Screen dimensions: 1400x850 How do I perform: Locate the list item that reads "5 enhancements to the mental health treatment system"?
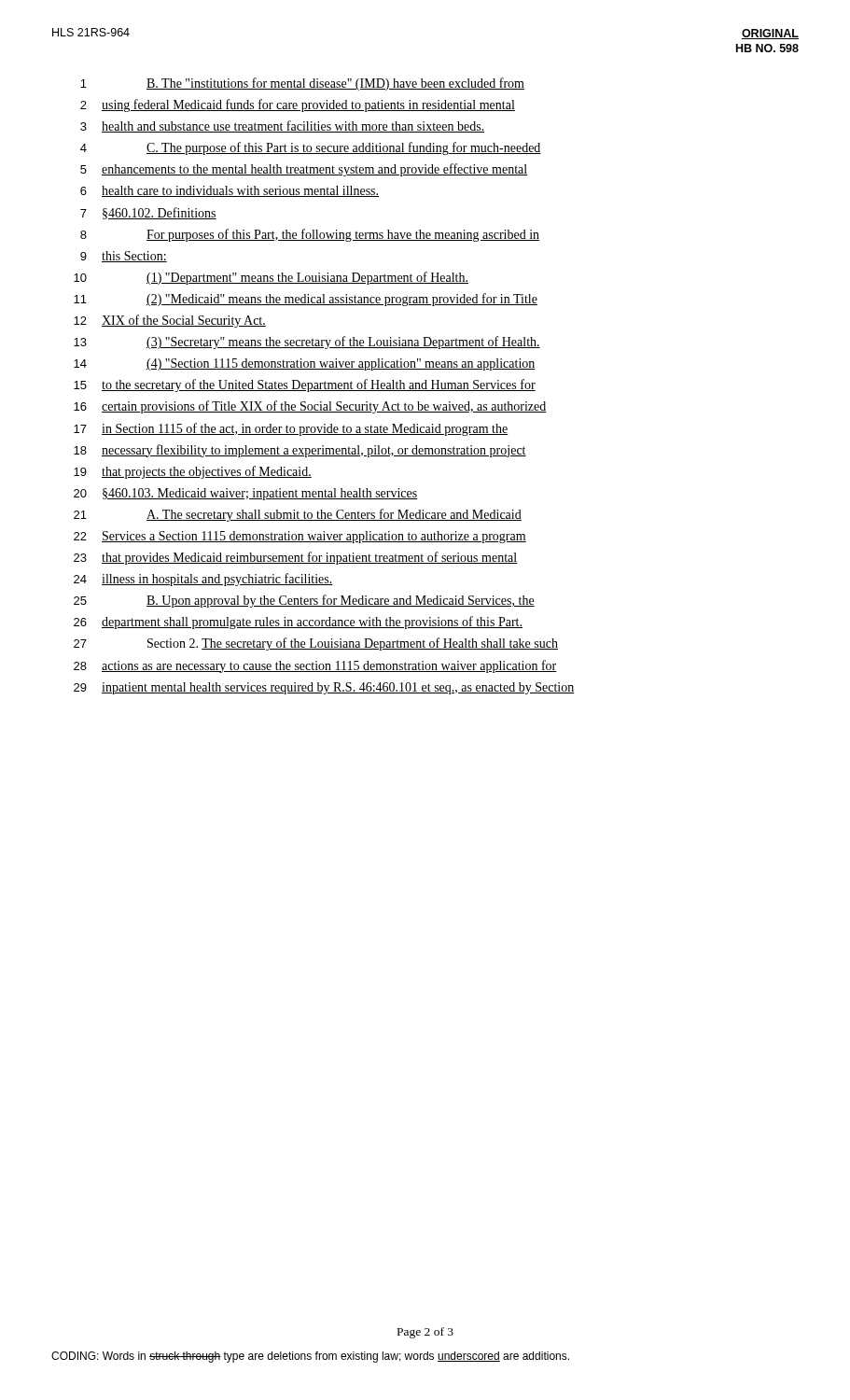pos(425,170)
